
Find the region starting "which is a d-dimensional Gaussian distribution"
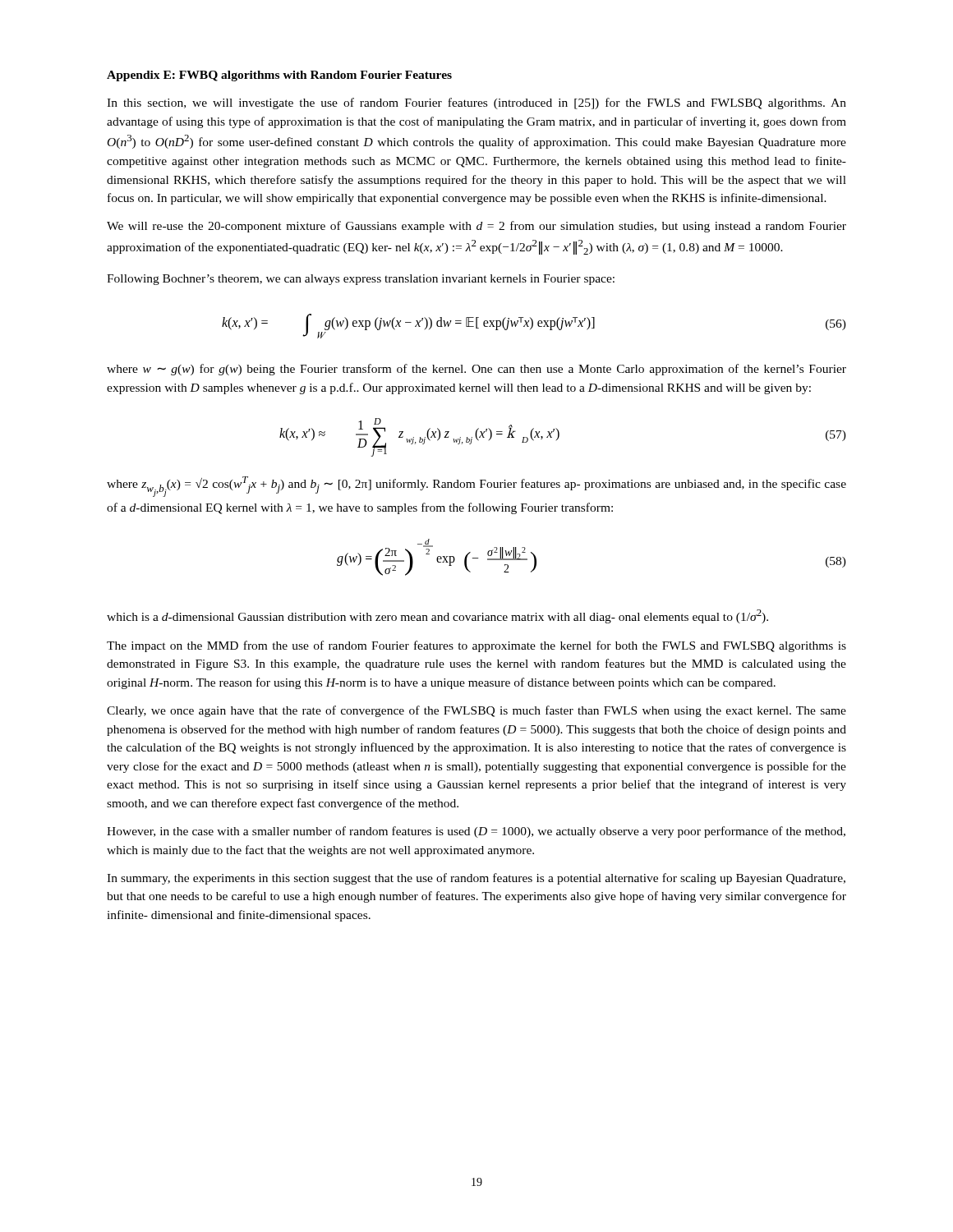(438, 615)
